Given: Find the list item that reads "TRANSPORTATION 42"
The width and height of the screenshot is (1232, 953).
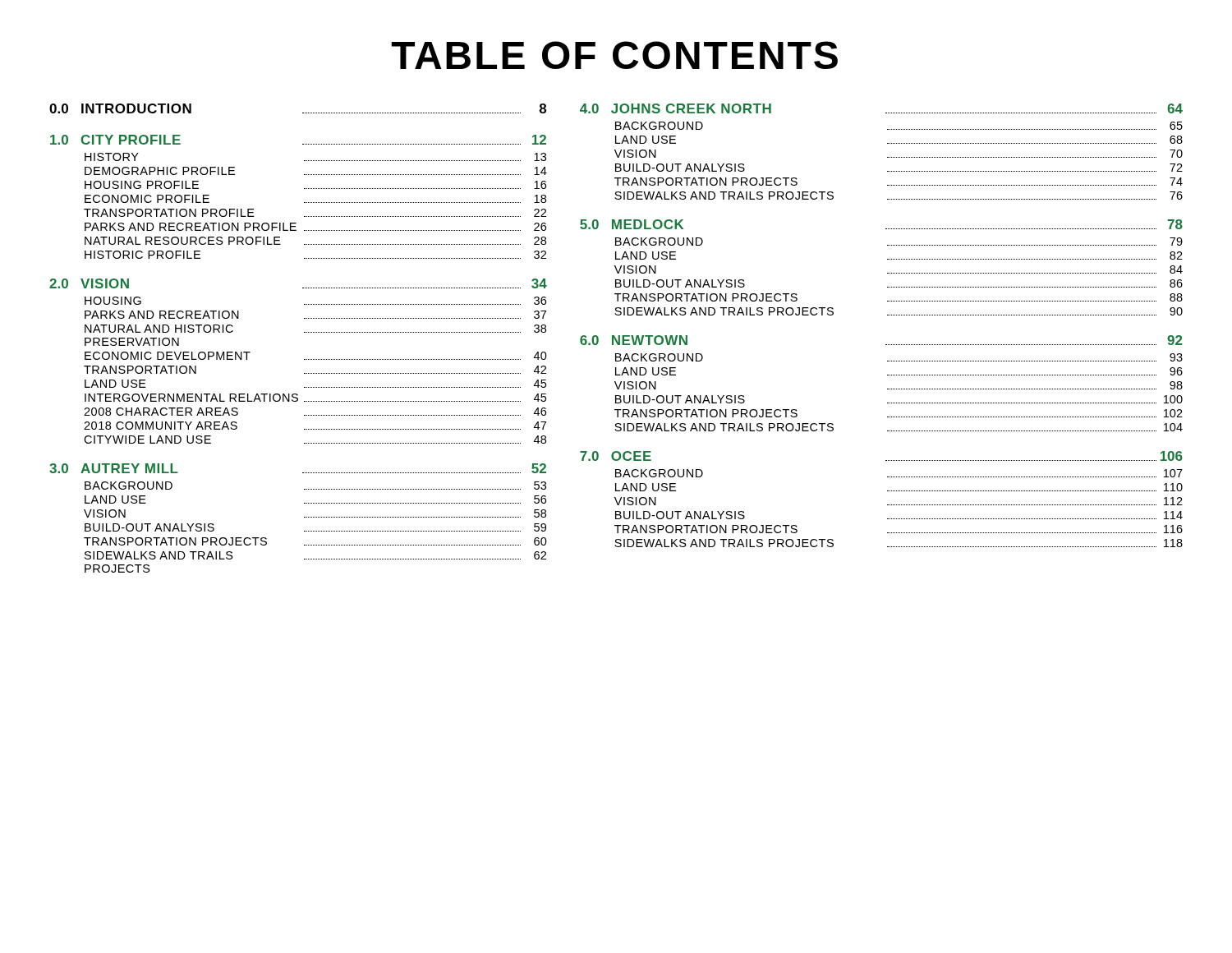Looking at the screenshot, I should [x=315, y=370].
